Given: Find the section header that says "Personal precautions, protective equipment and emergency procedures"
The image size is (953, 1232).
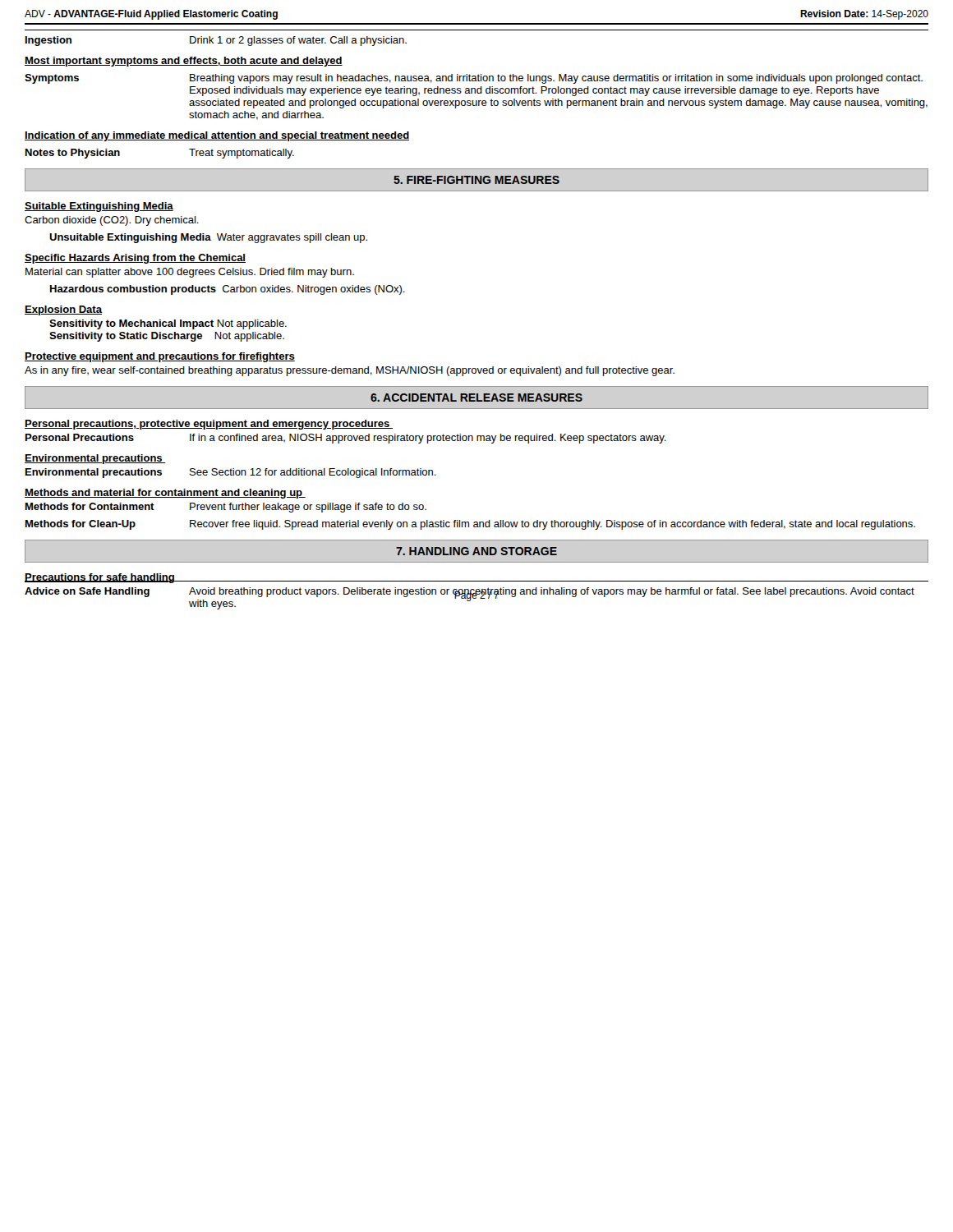Looking at the screenshot, I should click(x=209, y=423).
